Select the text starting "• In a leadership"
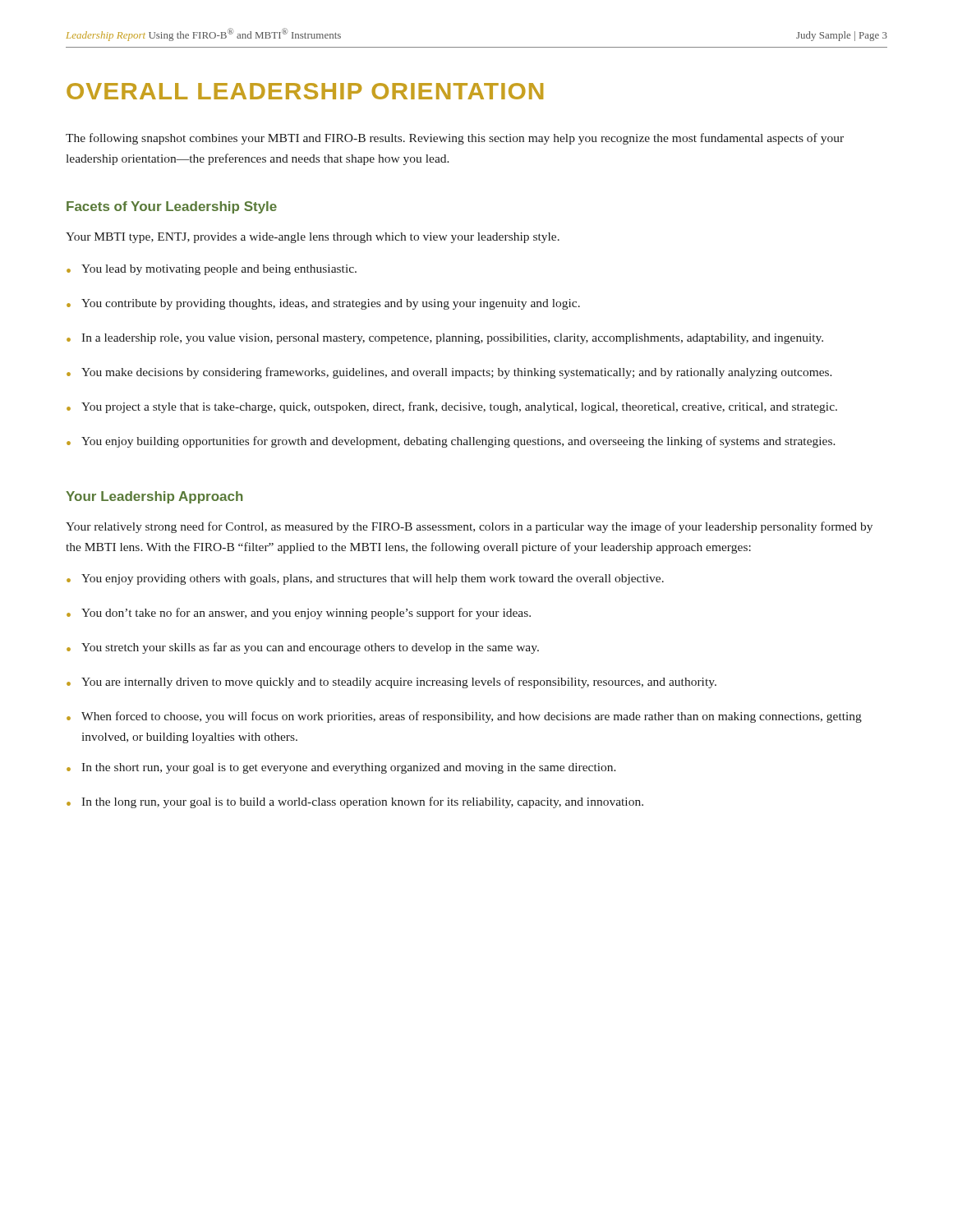 (476, 340)
